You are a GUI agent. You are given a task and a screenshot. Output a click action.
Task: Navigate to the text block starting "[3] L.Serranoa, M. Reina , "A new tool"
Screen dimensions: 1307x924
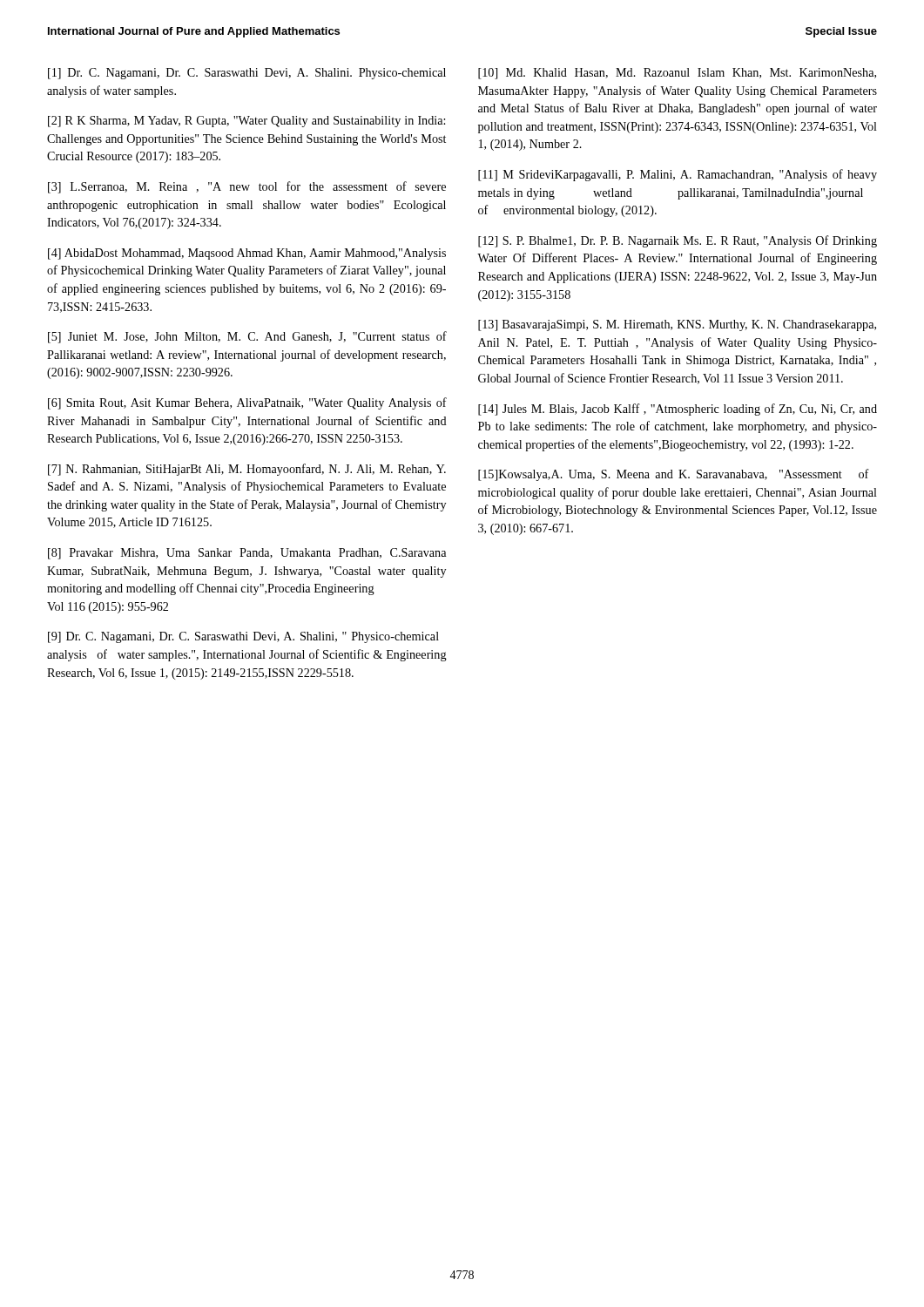[247, 204]
